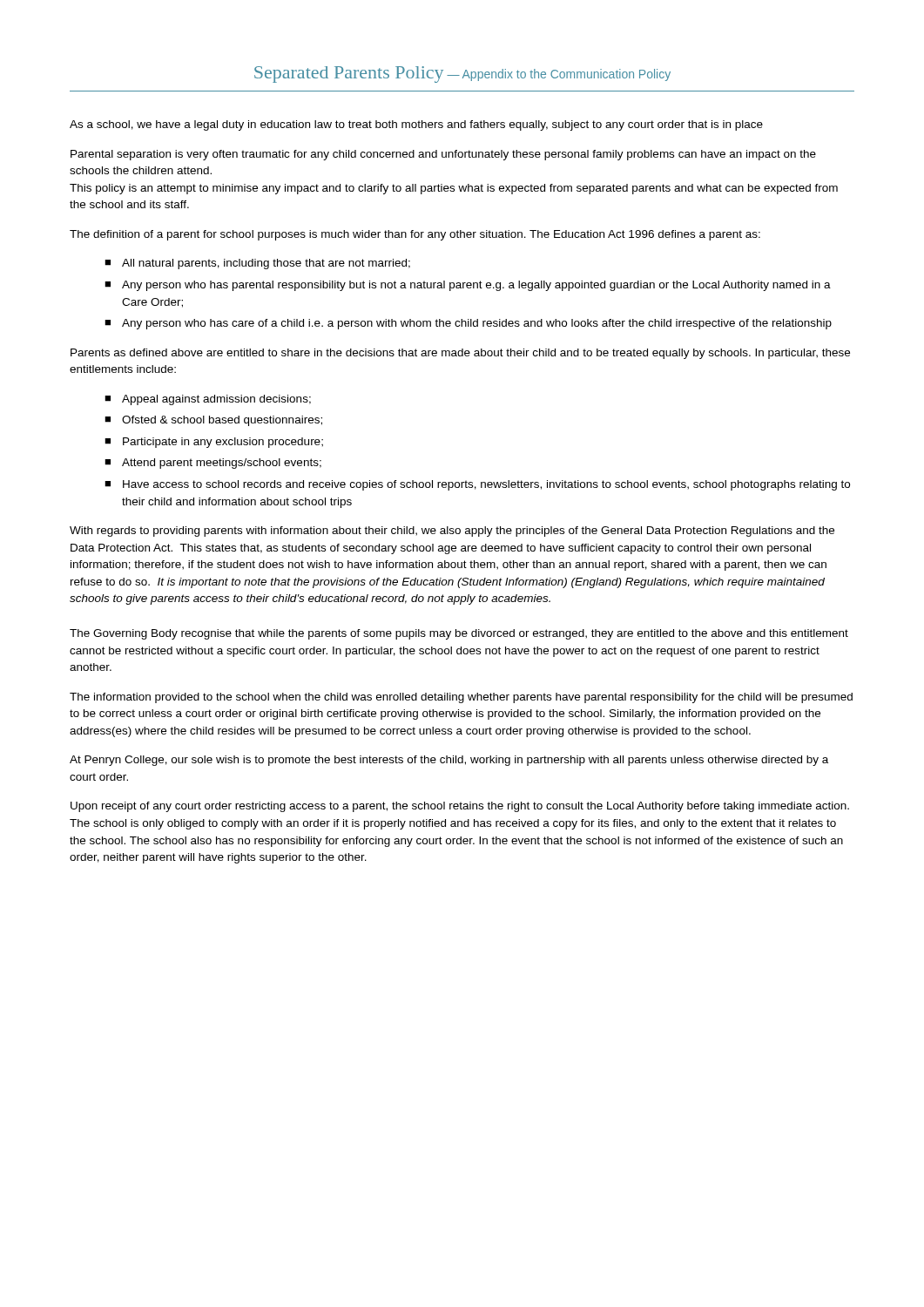Select the text block that reads "The definition of a parent"
The image size is (924, 1307).
pos(415,234)
